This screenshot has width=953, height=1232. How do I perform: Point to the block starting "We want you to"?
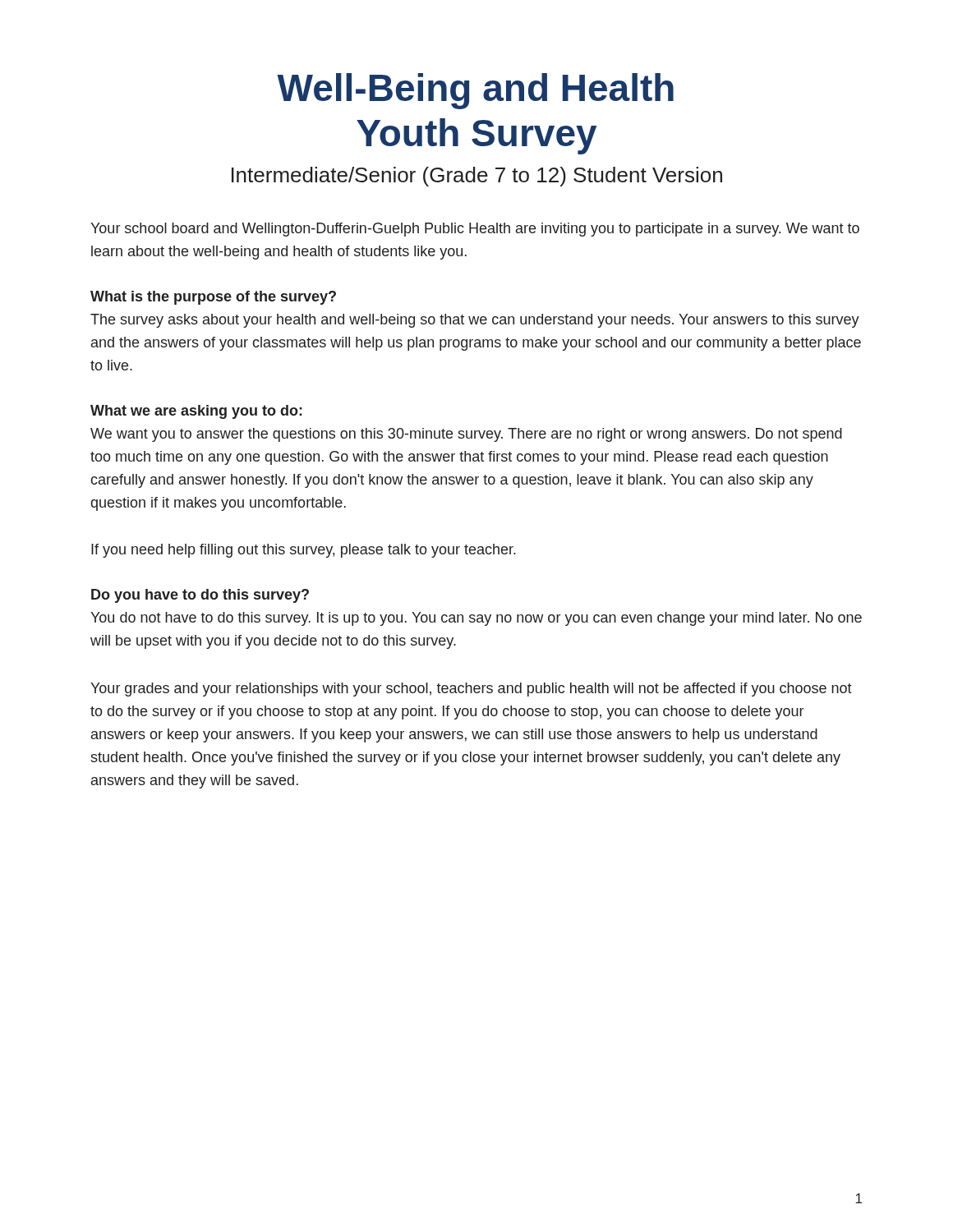pos(466,468)
